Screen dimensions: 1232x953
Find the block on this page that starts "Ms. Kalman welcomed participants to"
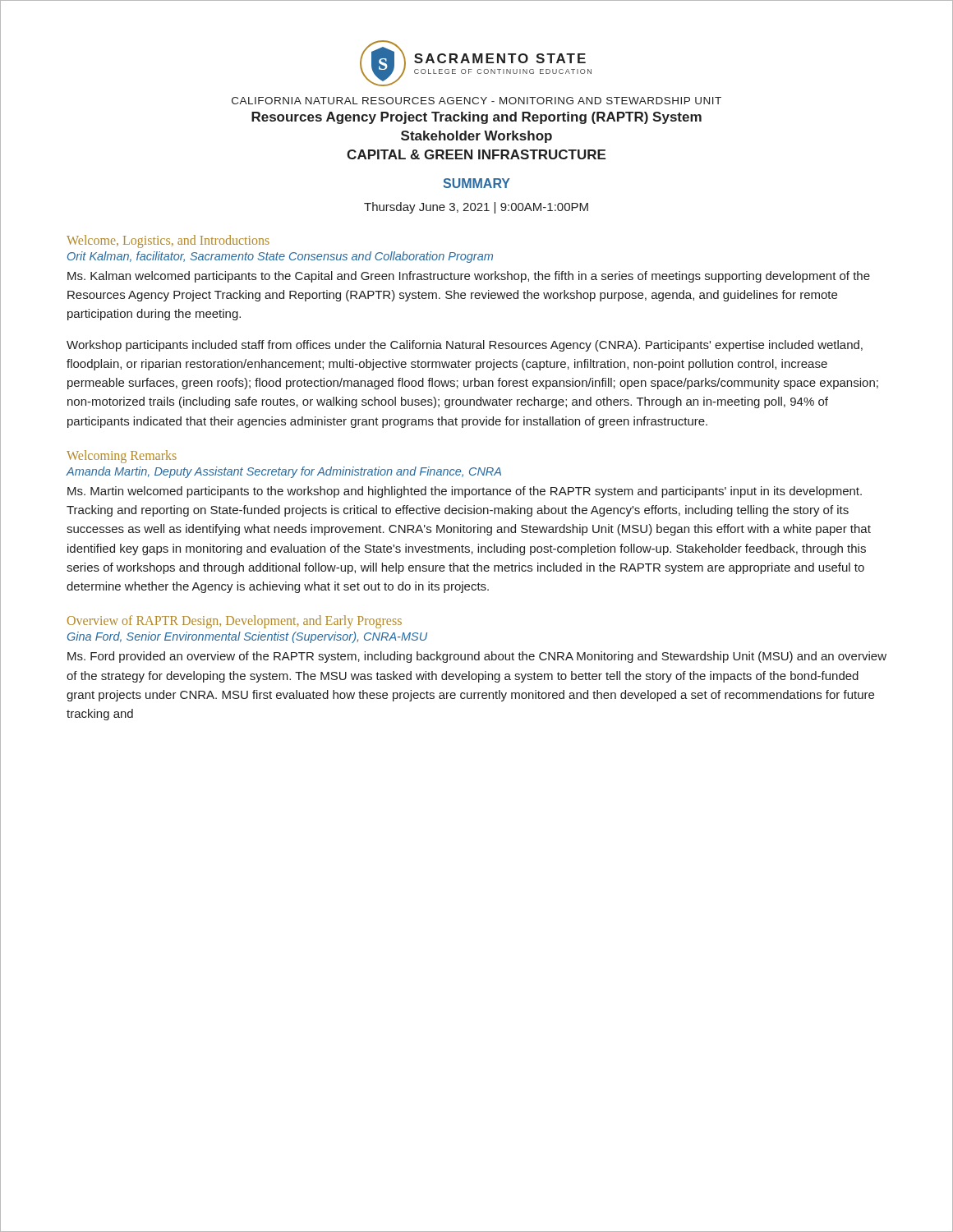click(x=468, y=295)
